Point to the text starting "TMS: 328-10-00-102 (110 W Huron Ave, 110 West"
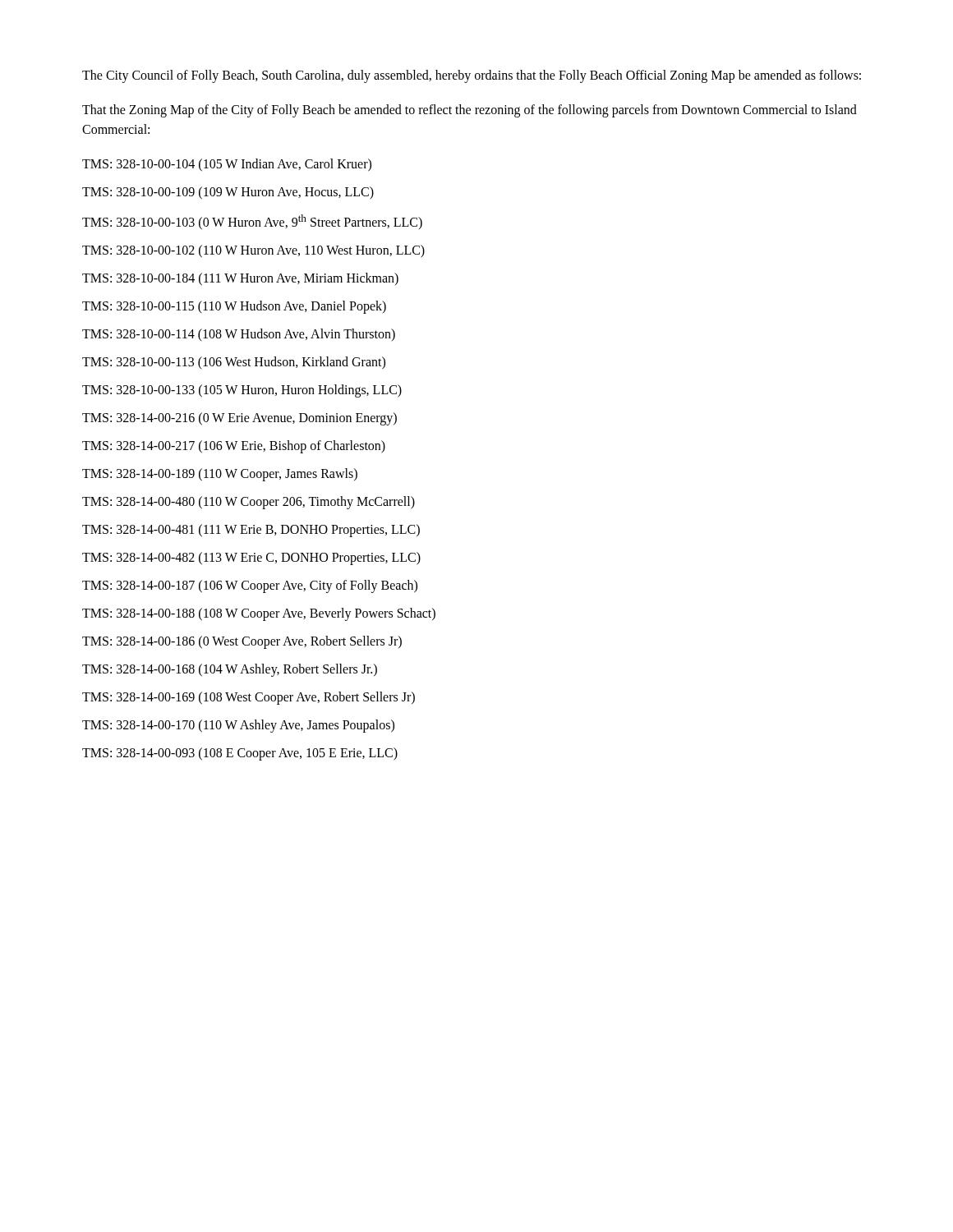This screenshot has width=953, height=1232. point(254,250)
